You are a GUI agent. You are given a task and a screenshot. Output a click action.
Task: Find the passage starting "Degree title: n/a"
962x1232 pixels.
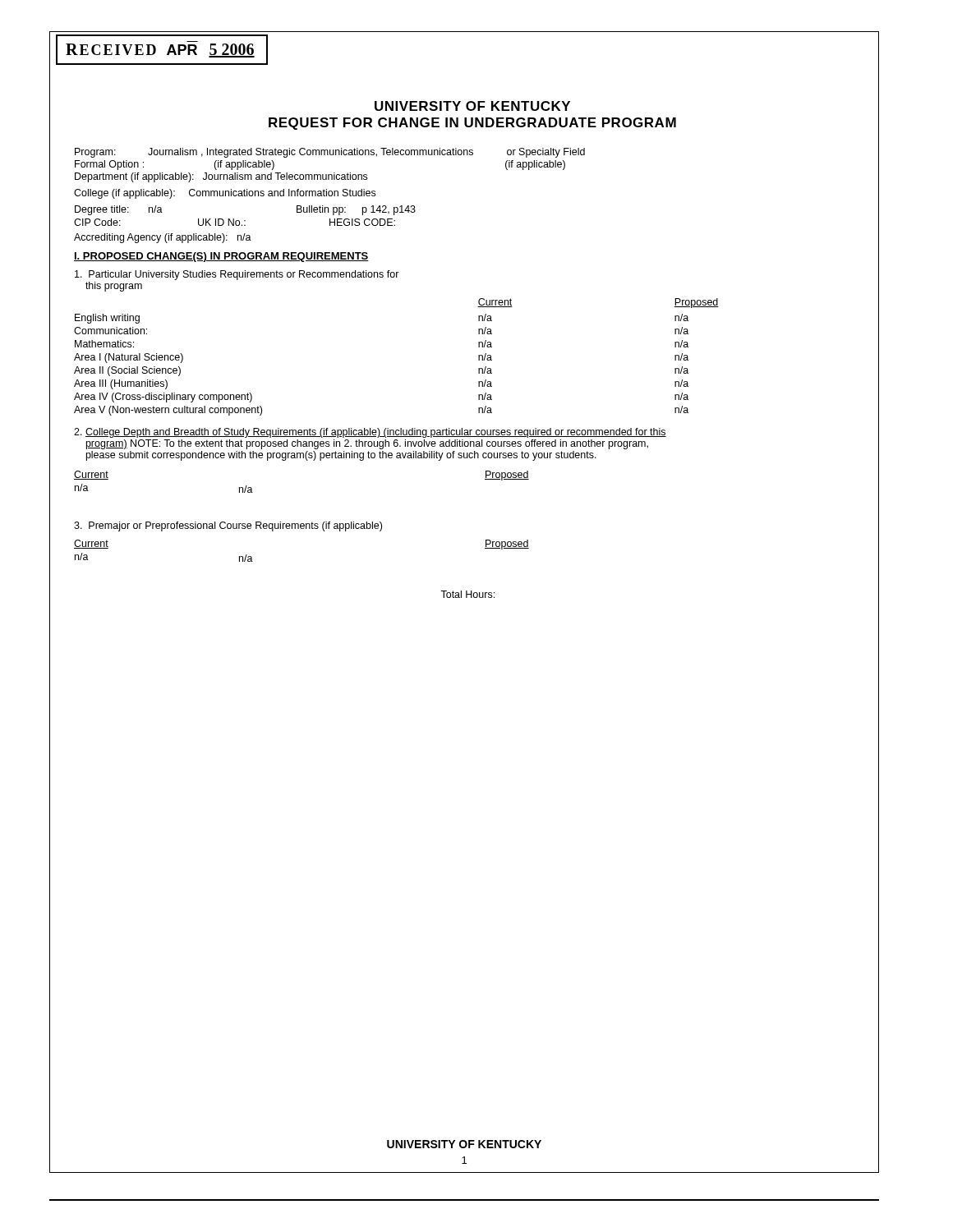click(101, 210)
